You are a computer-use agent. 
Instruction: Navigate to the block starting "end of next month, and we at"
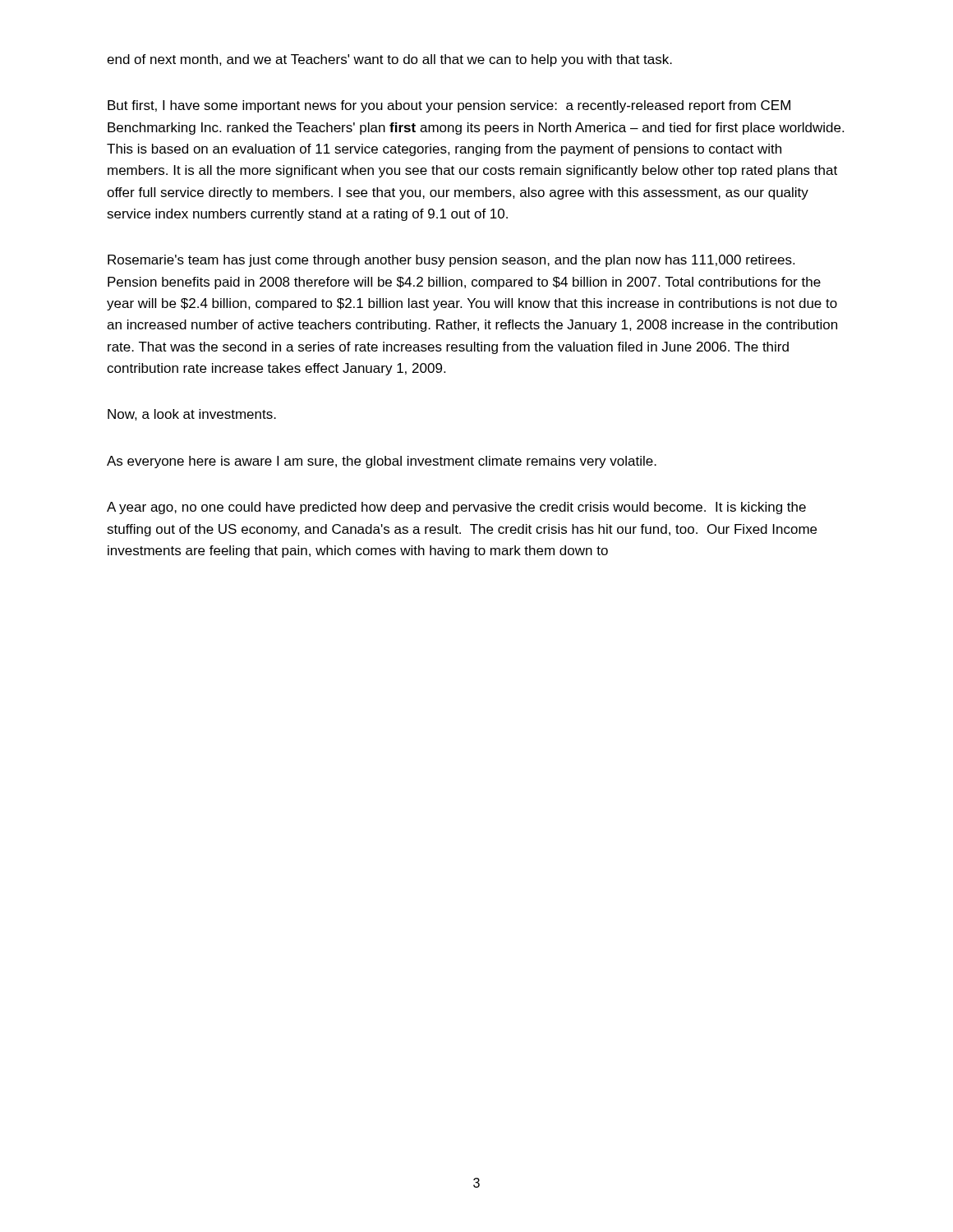pyautogui.click(x=390, y=60)
